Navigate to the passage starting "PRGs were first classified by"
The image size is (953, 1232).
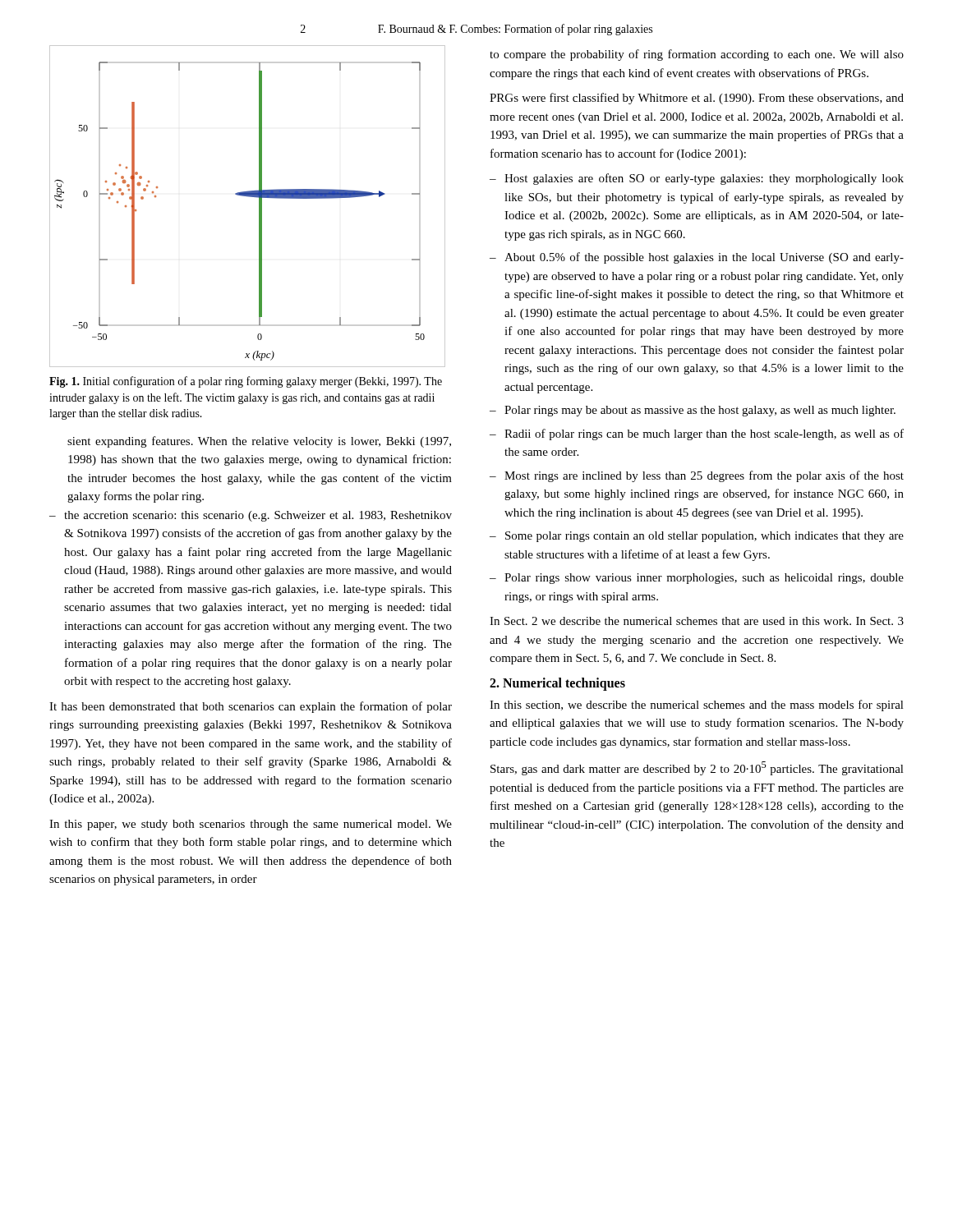coord(697,125)
